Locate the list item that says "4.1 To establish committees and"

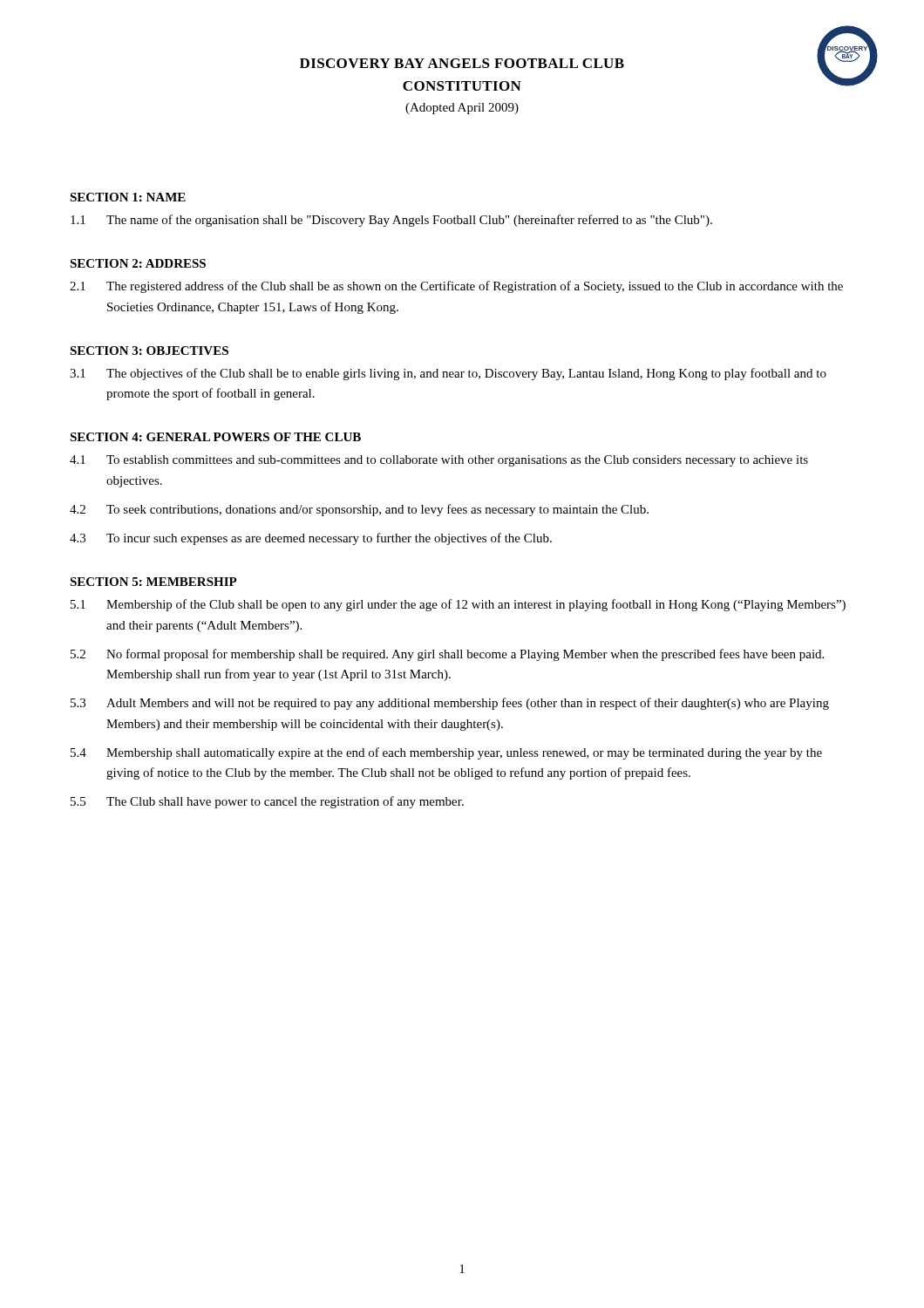462,470
